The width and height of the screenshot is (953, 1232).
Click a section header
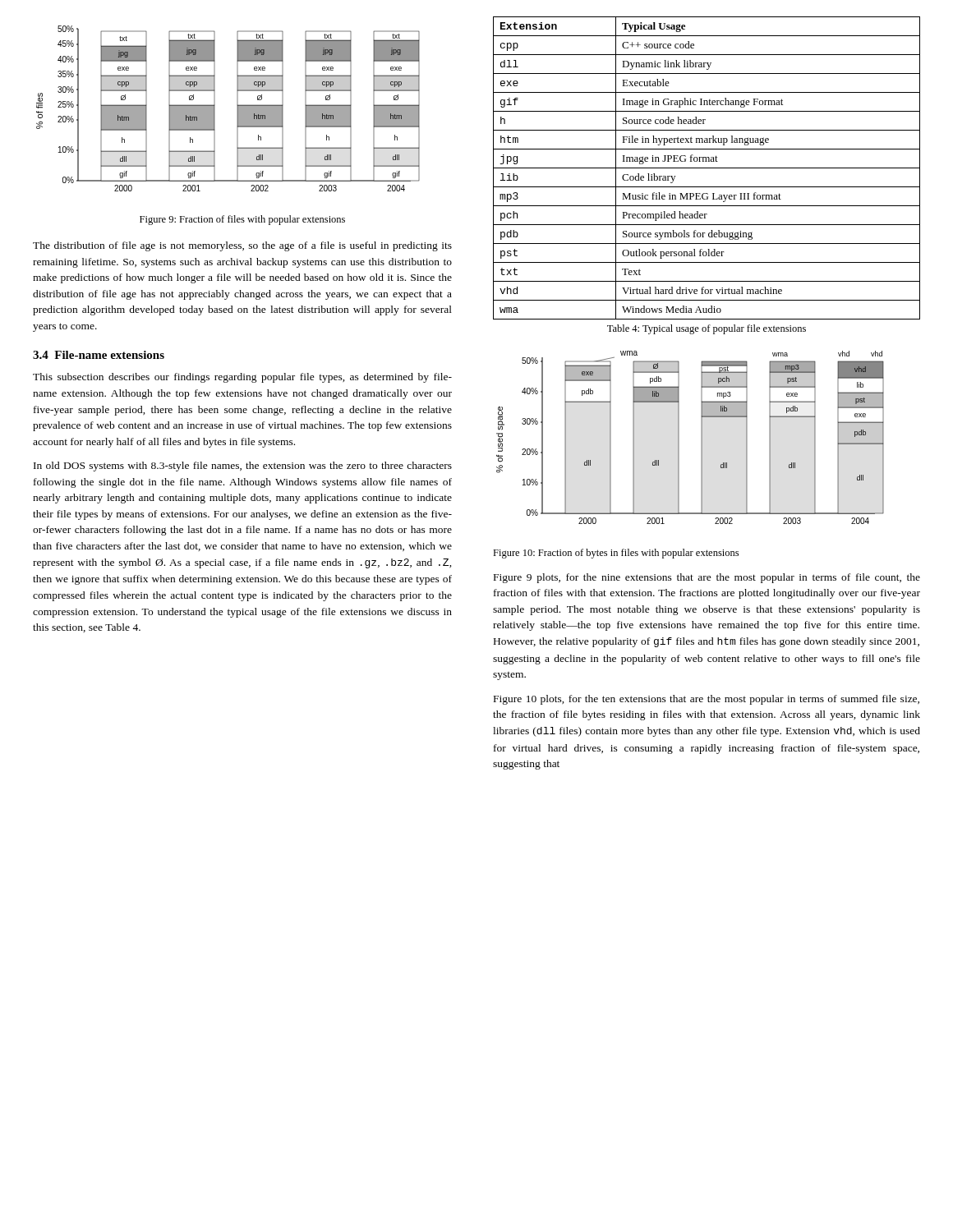pyautogui.click(x=99, y=355)
